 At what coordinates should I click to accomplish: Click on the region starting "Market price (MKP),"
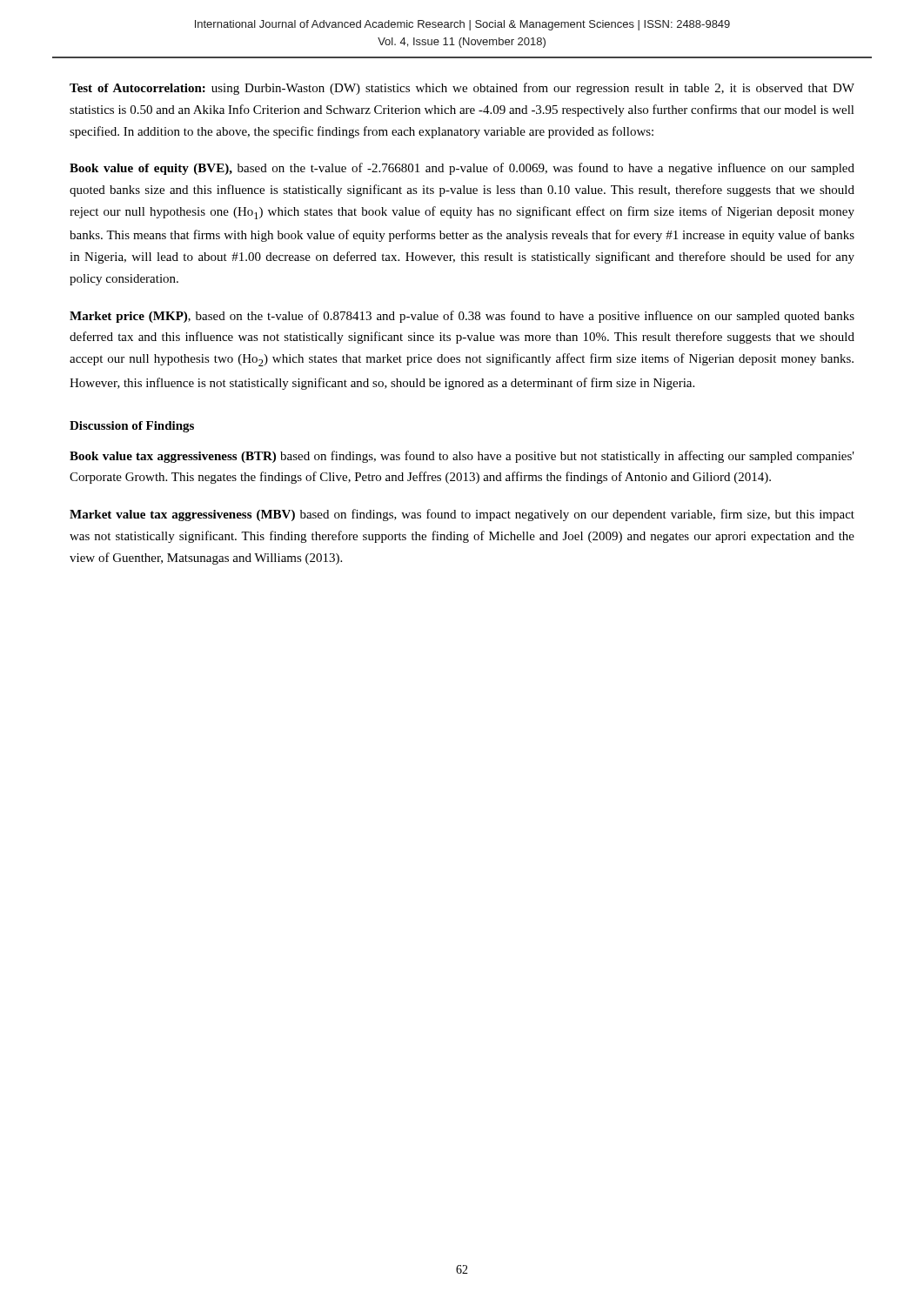pyautogui.click(x=462, y=349)
